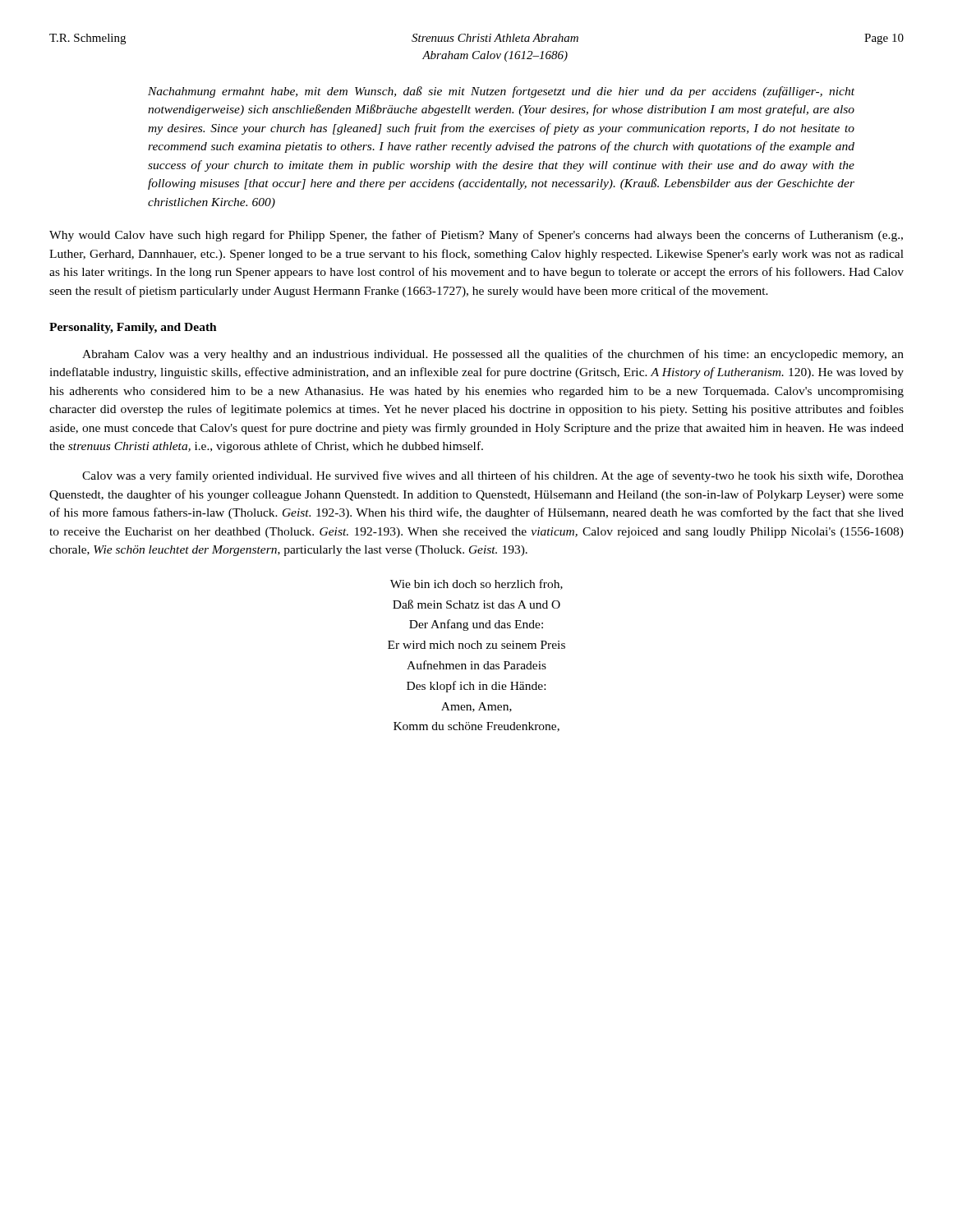Click on the block starting "Personality, Family, and"
Viewport: 953px width, 1232px height.
133,327
